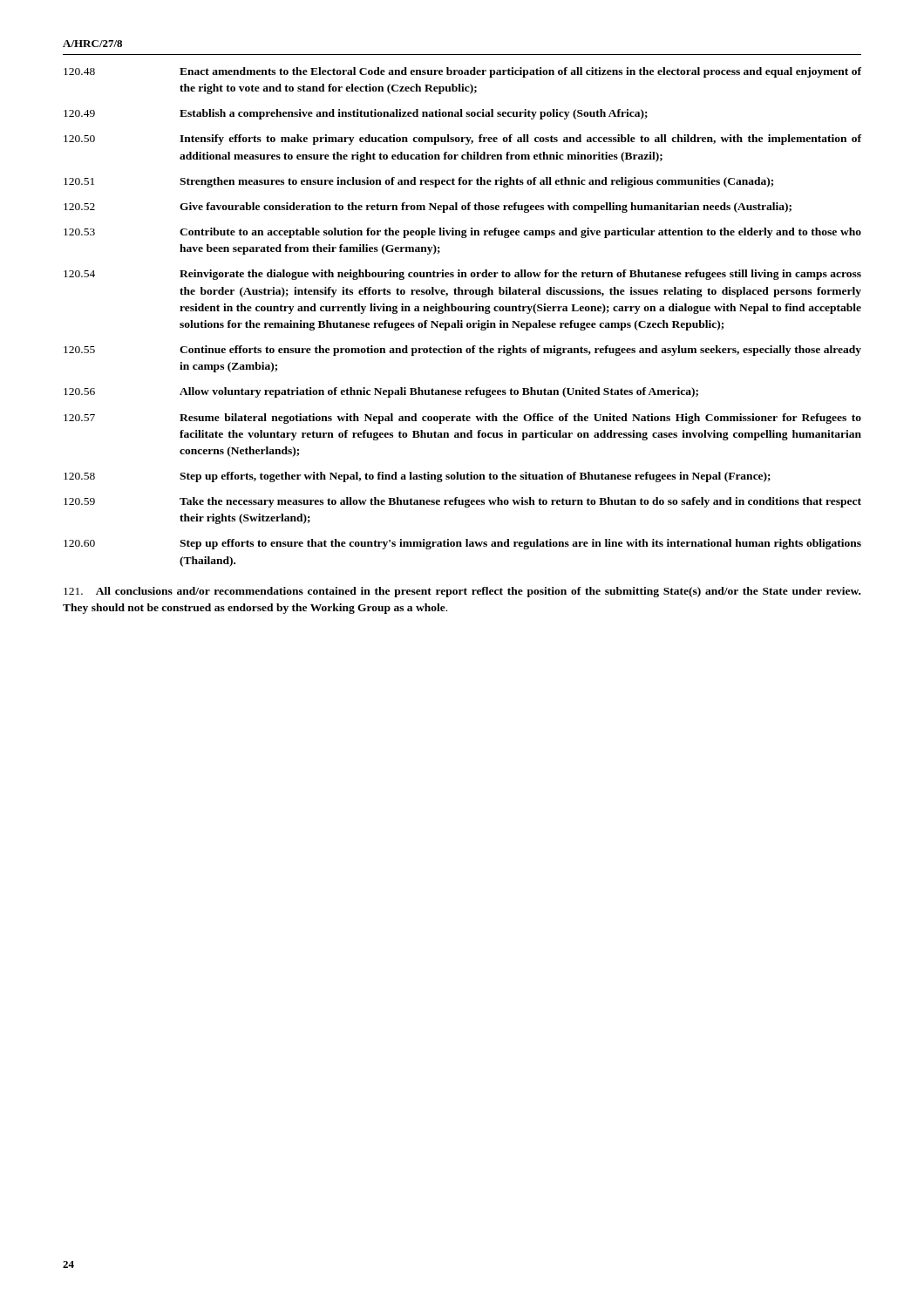
Task: Select the text block starting "120.52 Give favourable consideration"
Action: tap(462, 206)
